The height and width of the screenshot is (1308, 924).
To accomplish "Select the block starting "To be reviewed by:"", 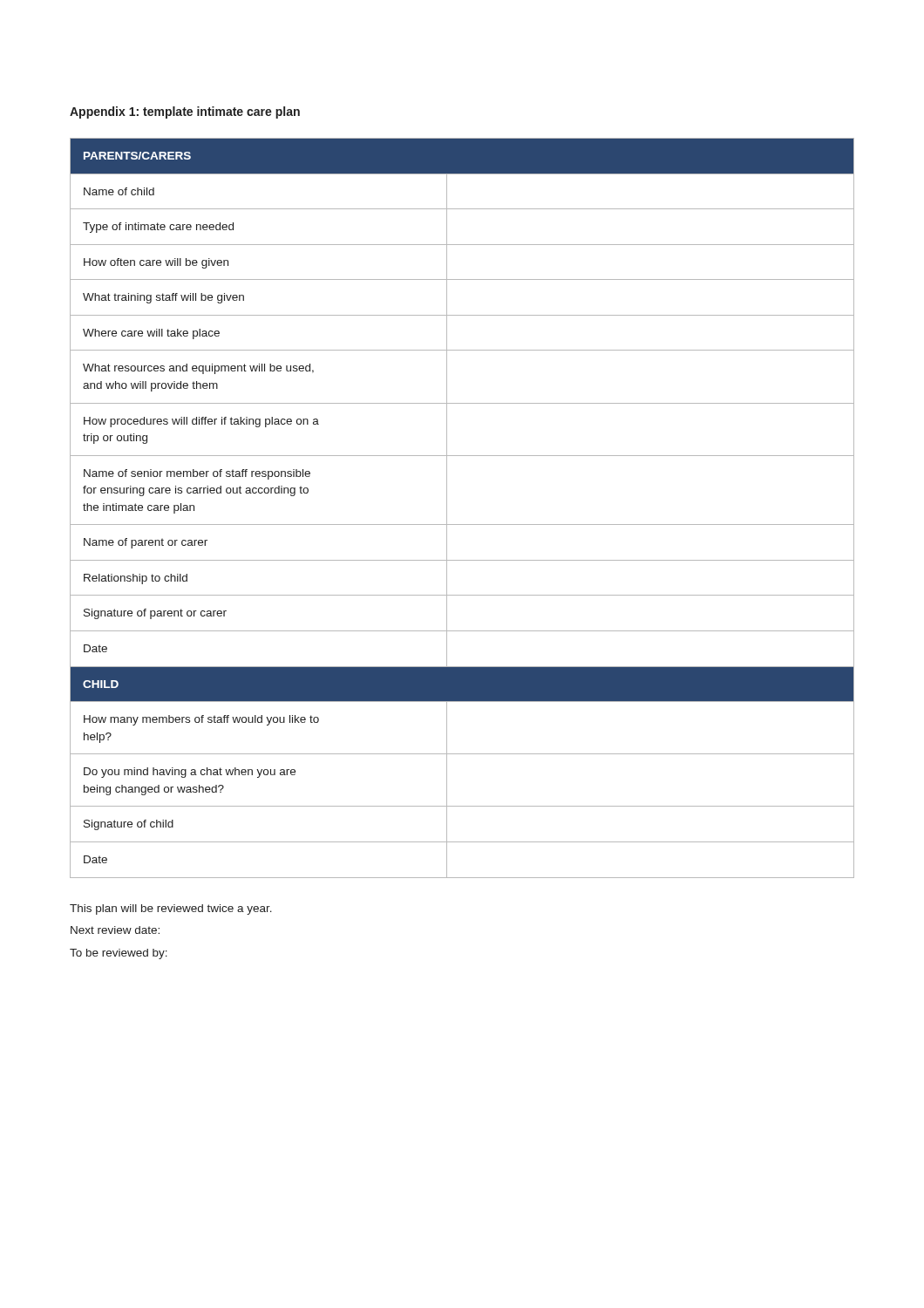I will [x=119, y=952].
